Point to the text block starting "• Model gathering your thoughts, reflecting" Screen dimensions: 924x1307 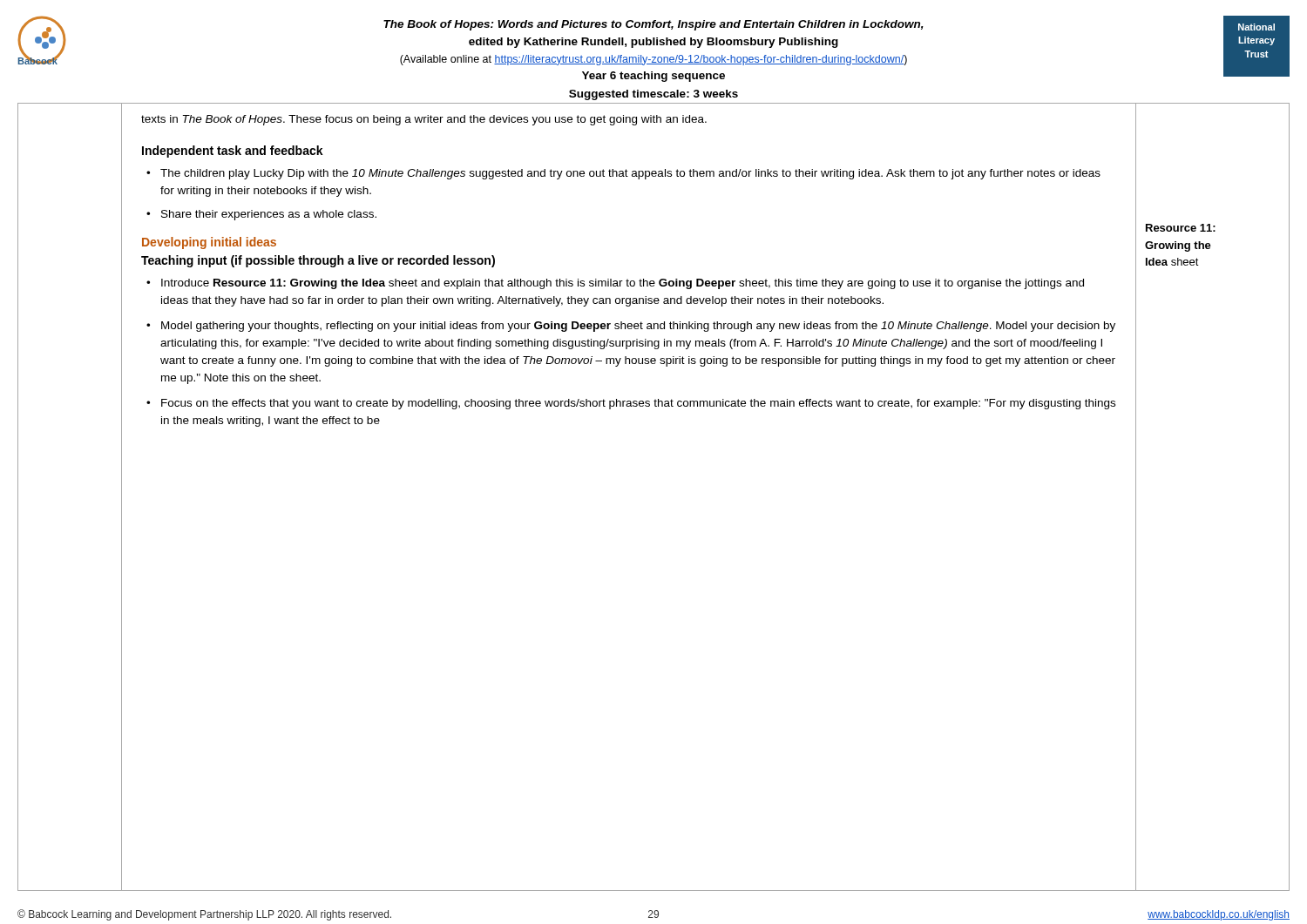[x=631, y=351]
